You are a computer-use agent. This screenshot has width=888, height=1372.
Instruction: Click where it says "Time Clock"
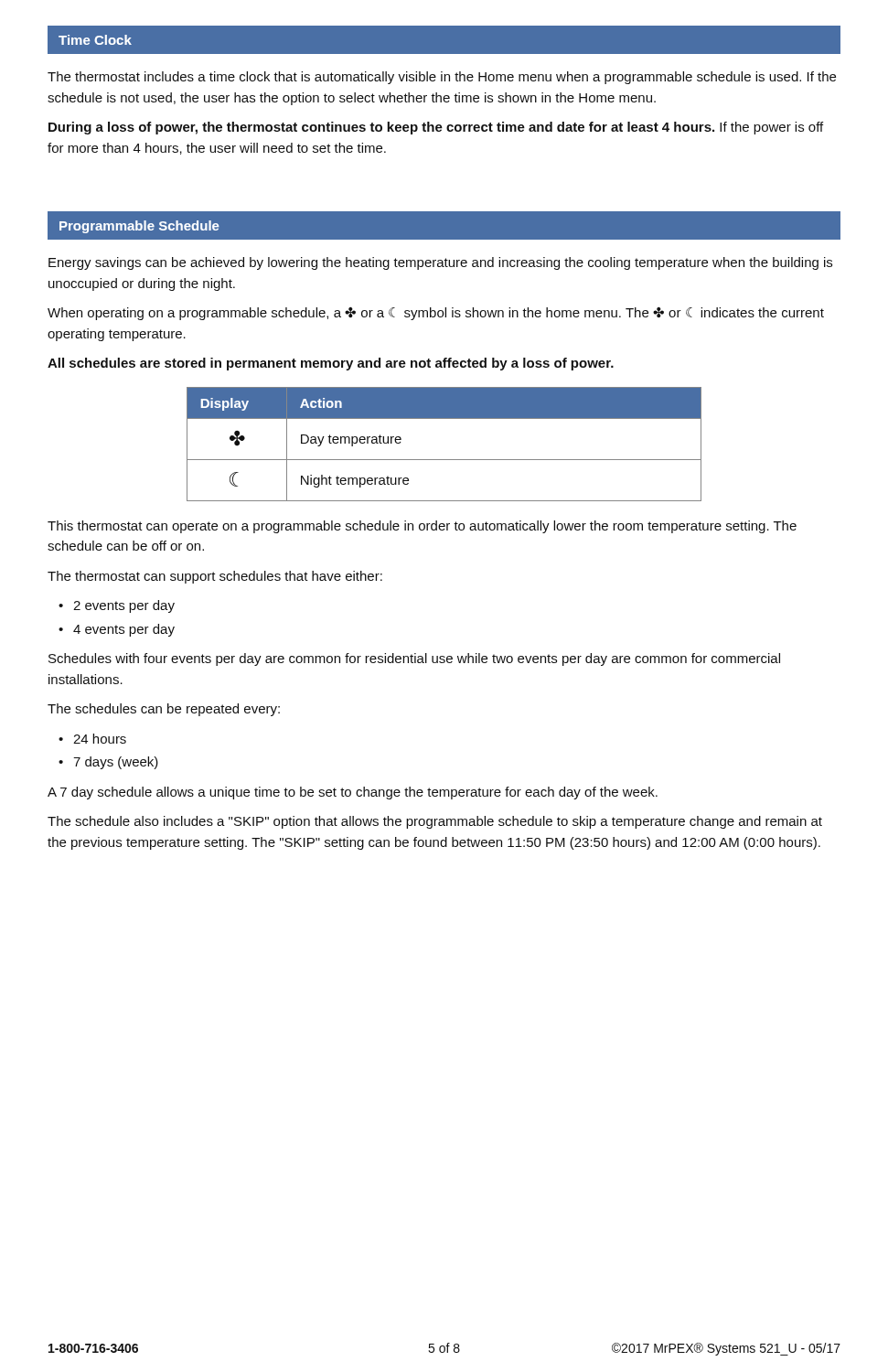click(x=95, y=40)
